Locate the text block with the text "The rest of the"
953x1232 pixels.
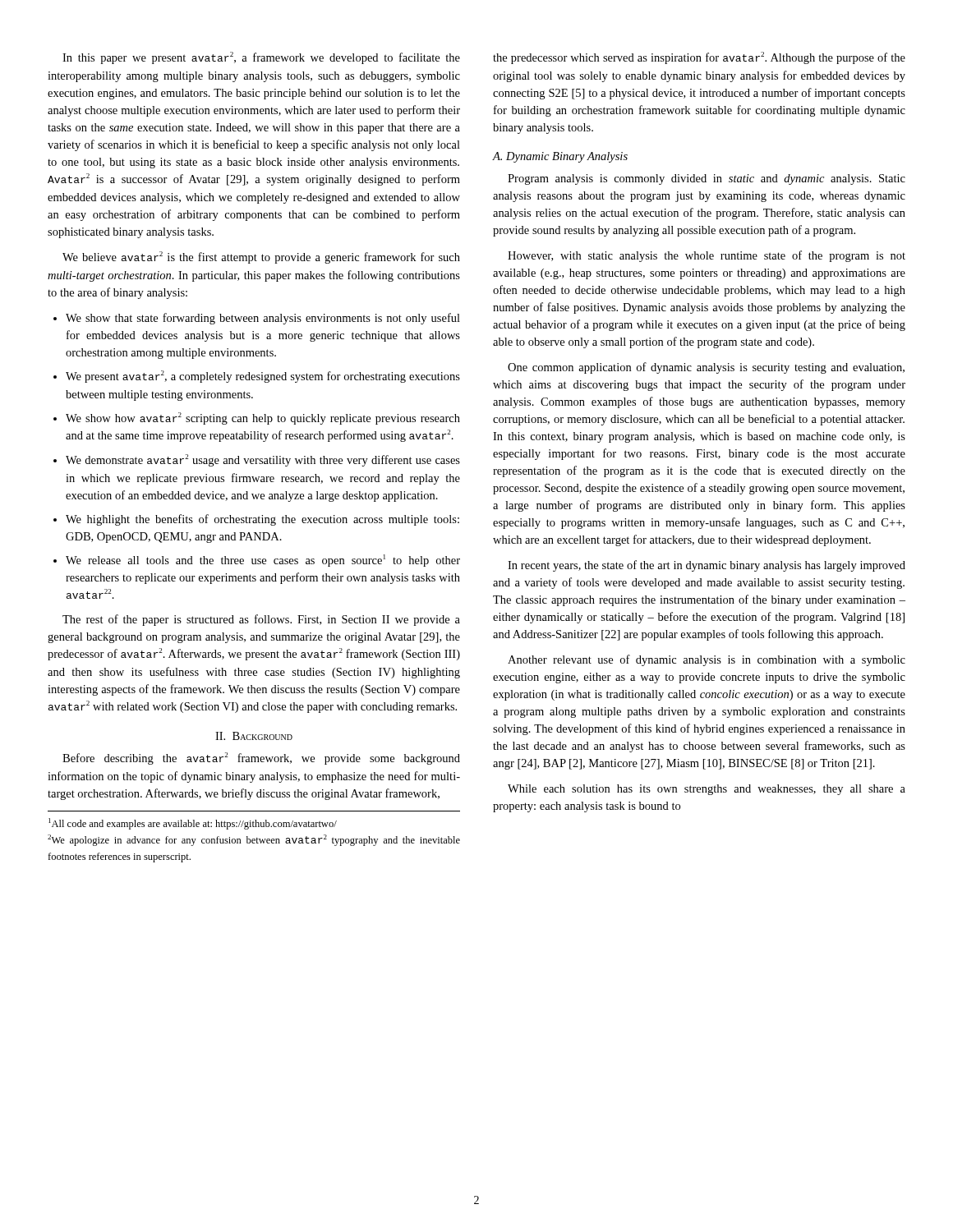[x=254, y=664]
